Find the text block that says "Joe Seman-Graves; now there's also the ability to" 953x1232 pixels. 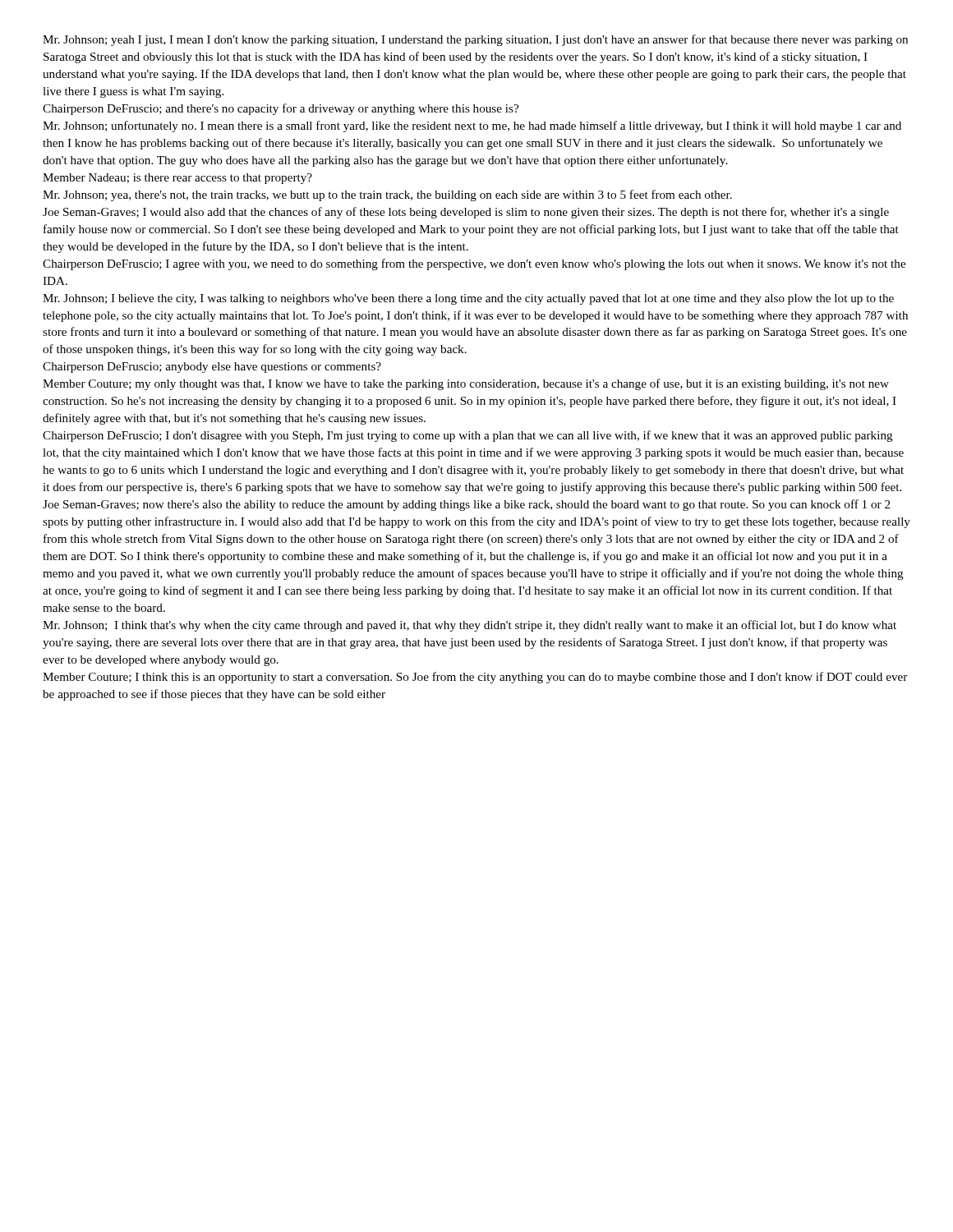coord(476,556)
